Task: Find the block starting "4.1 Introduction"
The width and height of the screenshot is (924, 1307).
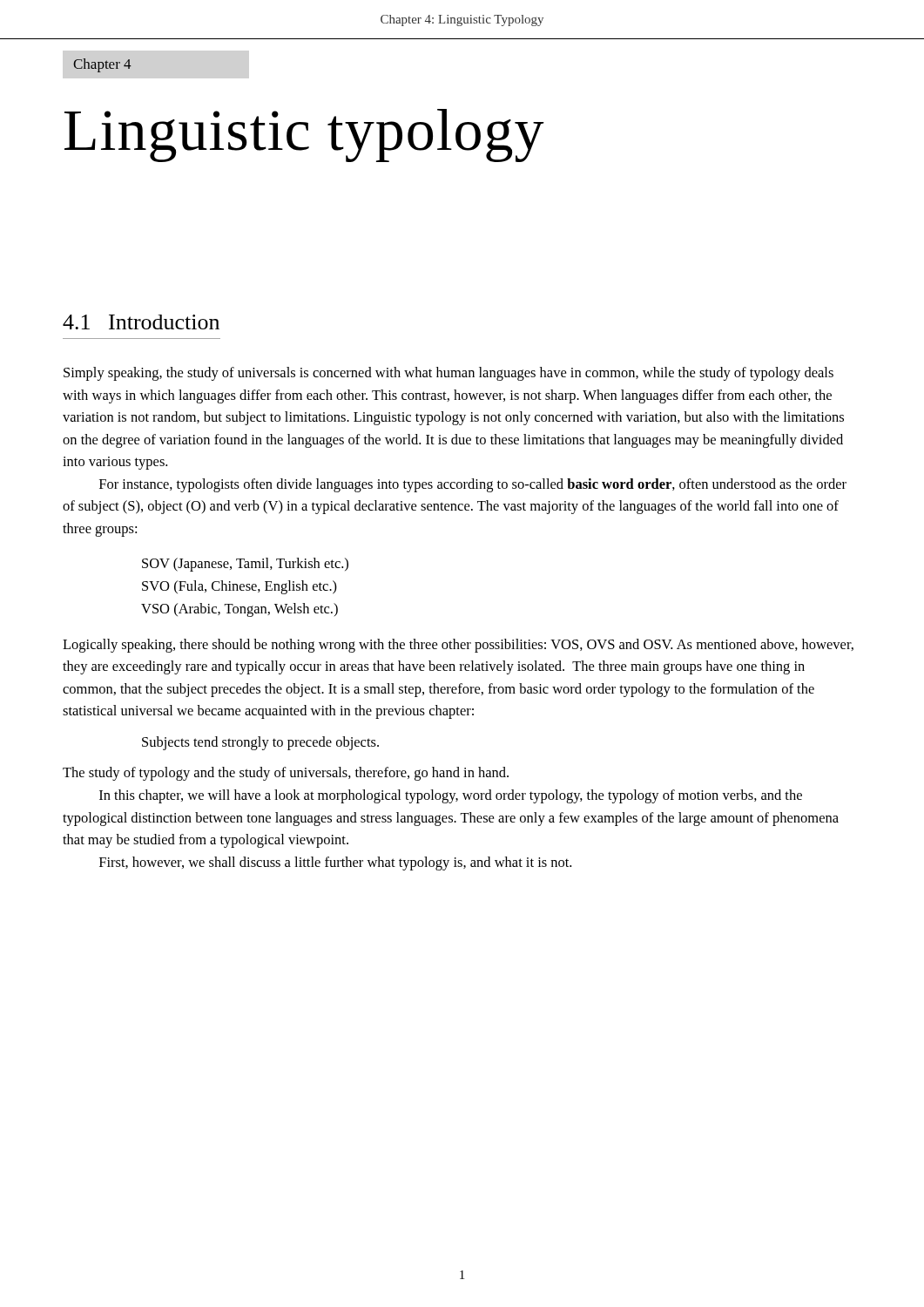Action: click(141, 322)
